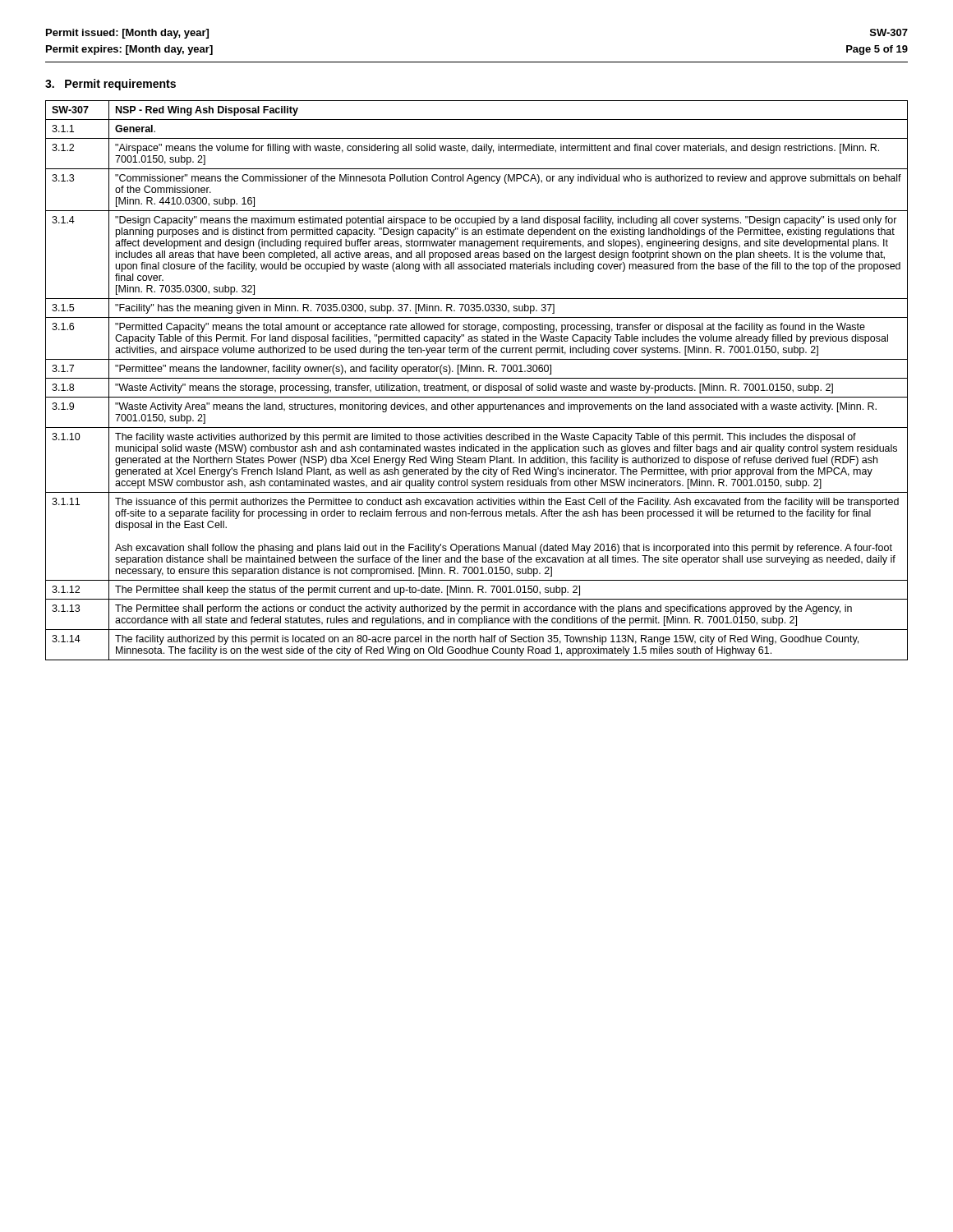Click on the section header that reads "3. Permit requirements"
The height and width of the screenshot is (1232, 953).
point(111,84)
